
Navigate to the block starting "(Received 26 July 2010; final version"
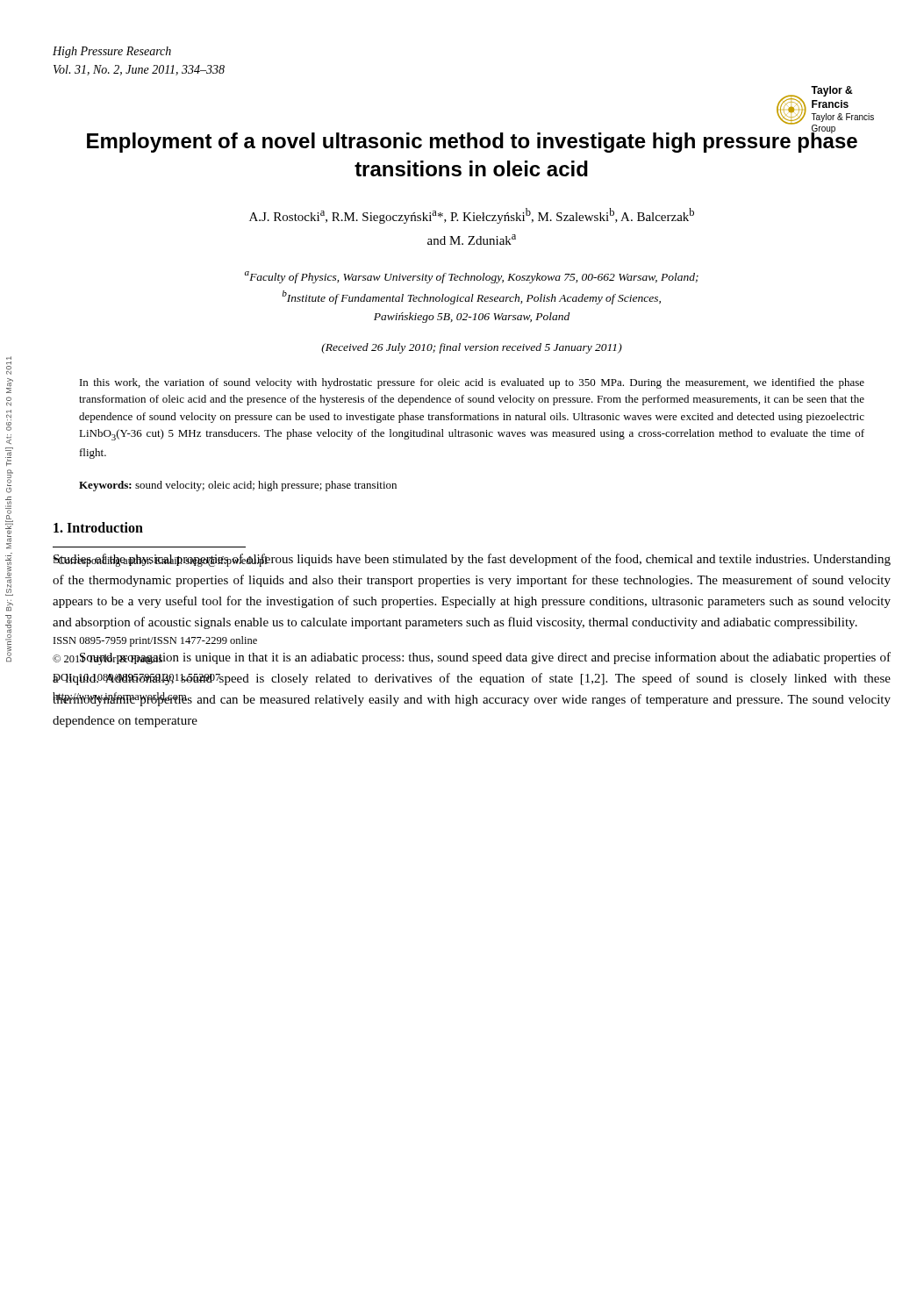click(x=472, y=347)
